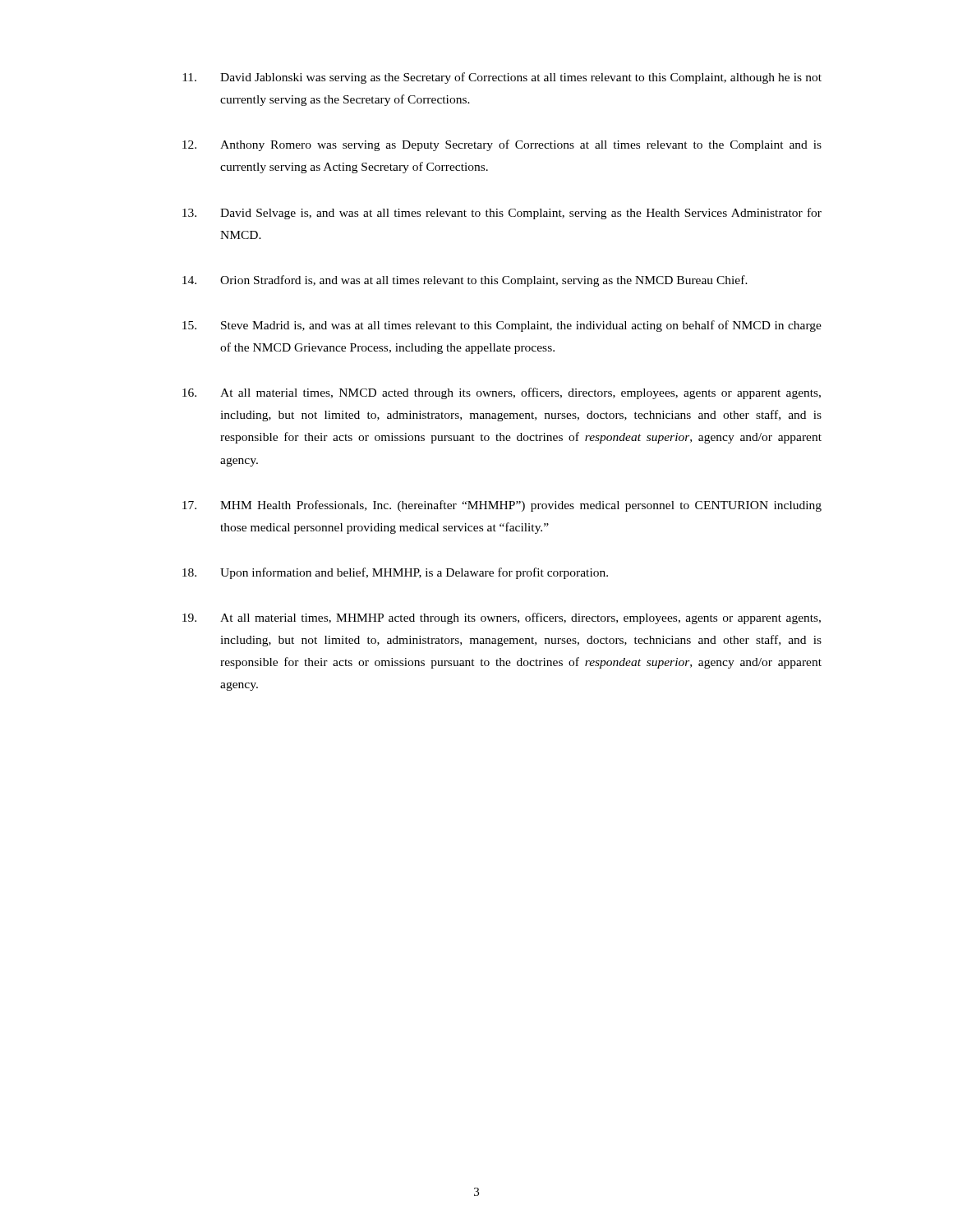Find the element starting "11. David Jablonski was serving as the Secretary"
The width and height of the screenshot is (953, 1232).
click(476, 88)
